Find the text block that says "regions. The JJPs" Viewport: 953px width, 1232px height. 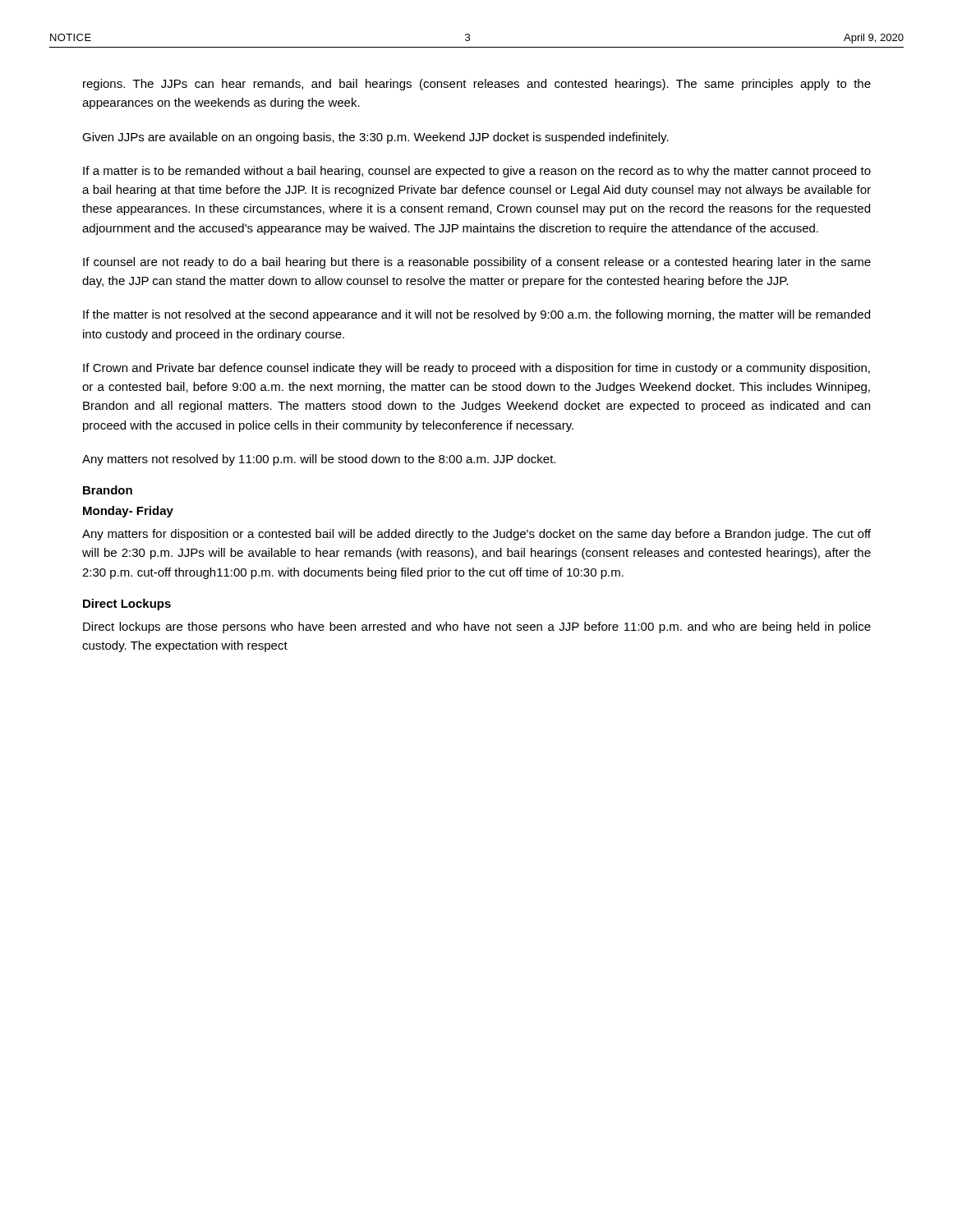(476, 93)
